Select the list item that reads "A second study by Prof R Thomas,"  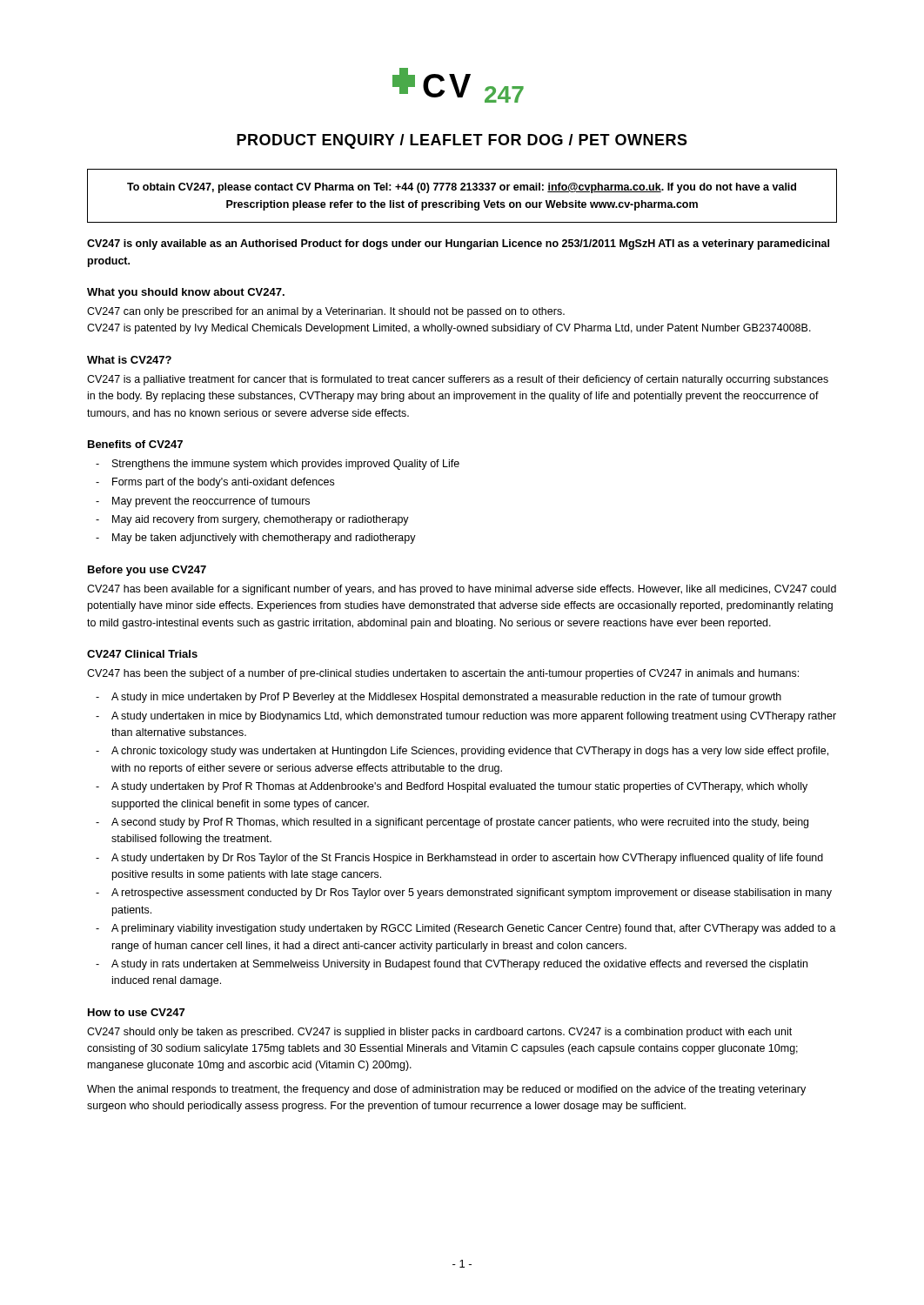[x=460, y=830]
